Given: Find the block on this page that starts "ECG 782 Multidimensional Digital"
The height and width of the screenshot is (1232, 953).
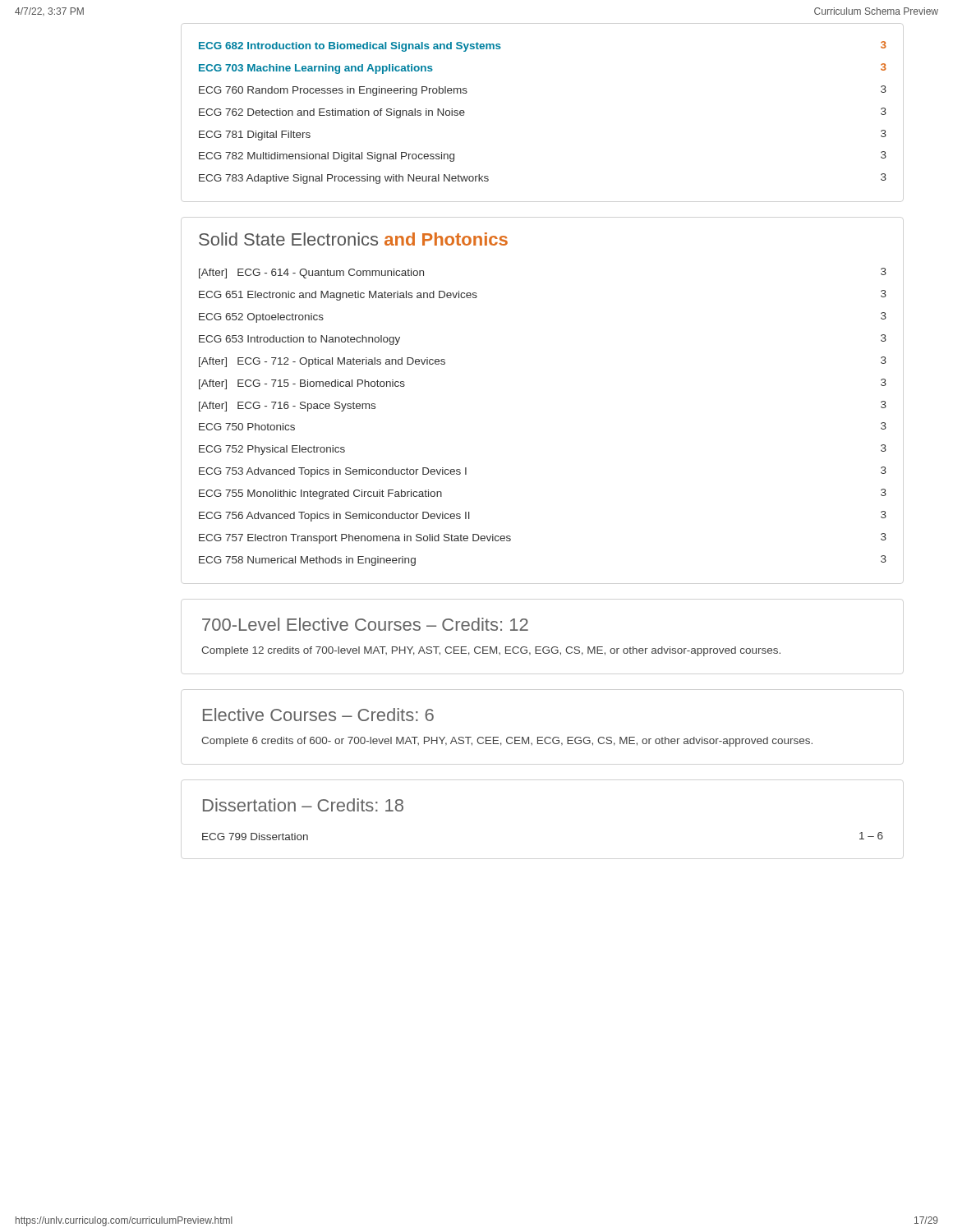Looking at the screenshot, I should click(x=325, y=156).
